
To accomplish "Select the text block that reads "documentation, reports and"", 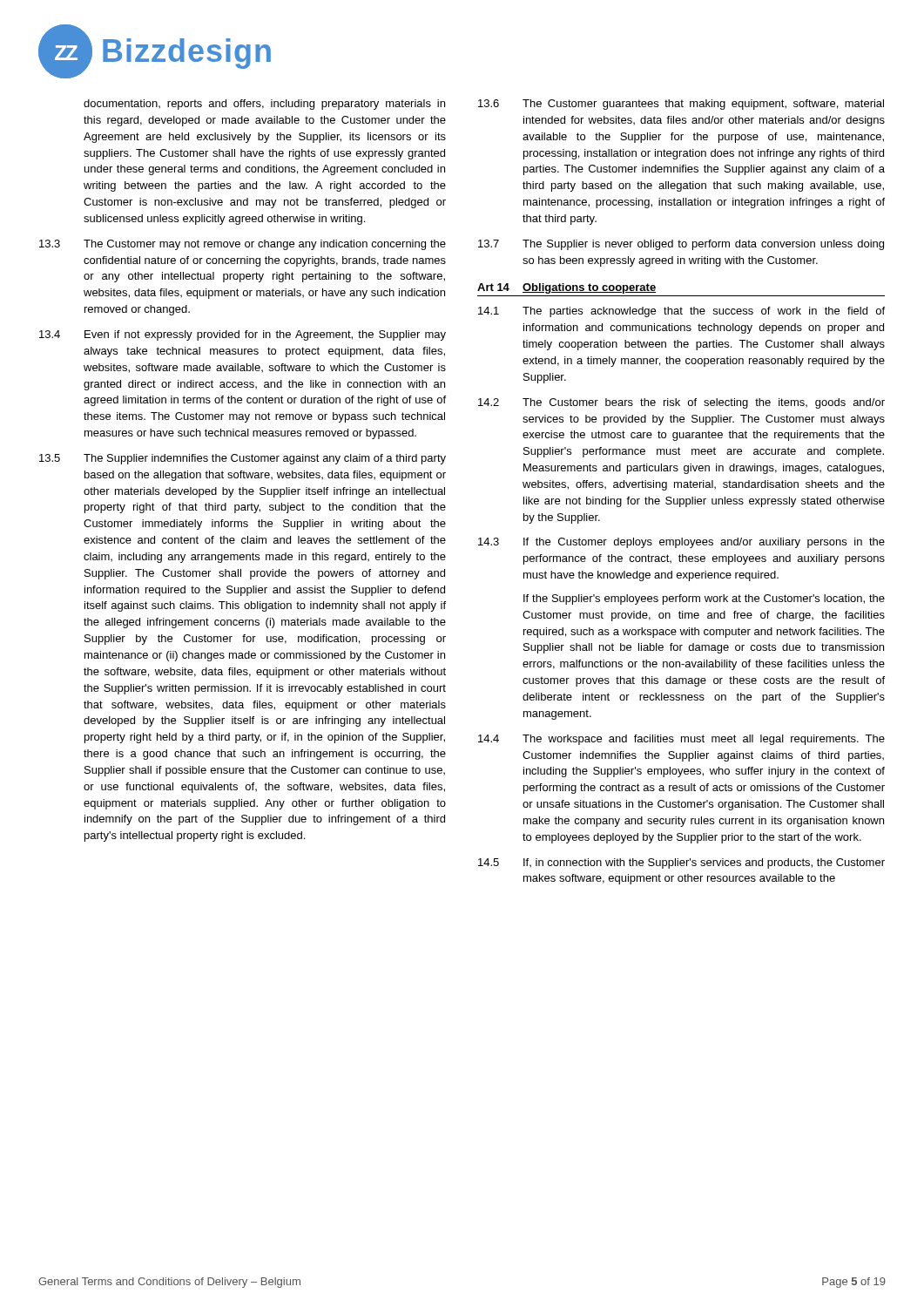I will (265, 161).
